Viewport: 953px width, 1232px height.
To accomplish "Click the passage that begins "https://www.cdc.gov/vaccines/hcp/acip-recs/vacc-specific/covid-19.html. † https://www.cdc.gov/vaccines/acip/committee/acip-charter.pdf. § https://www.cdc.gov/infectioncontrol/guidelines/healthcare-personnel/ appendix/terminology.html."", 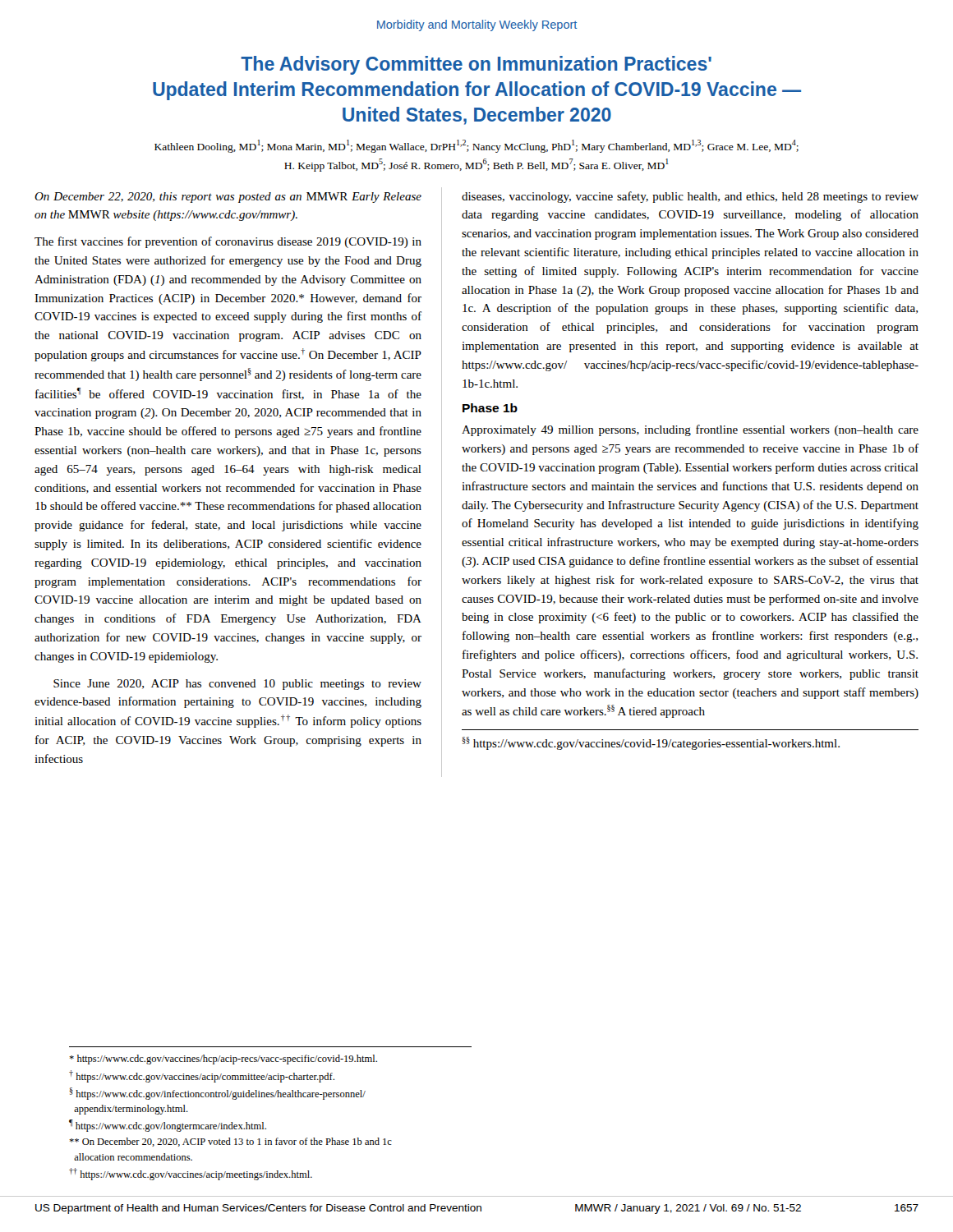I will (270, 1117).
